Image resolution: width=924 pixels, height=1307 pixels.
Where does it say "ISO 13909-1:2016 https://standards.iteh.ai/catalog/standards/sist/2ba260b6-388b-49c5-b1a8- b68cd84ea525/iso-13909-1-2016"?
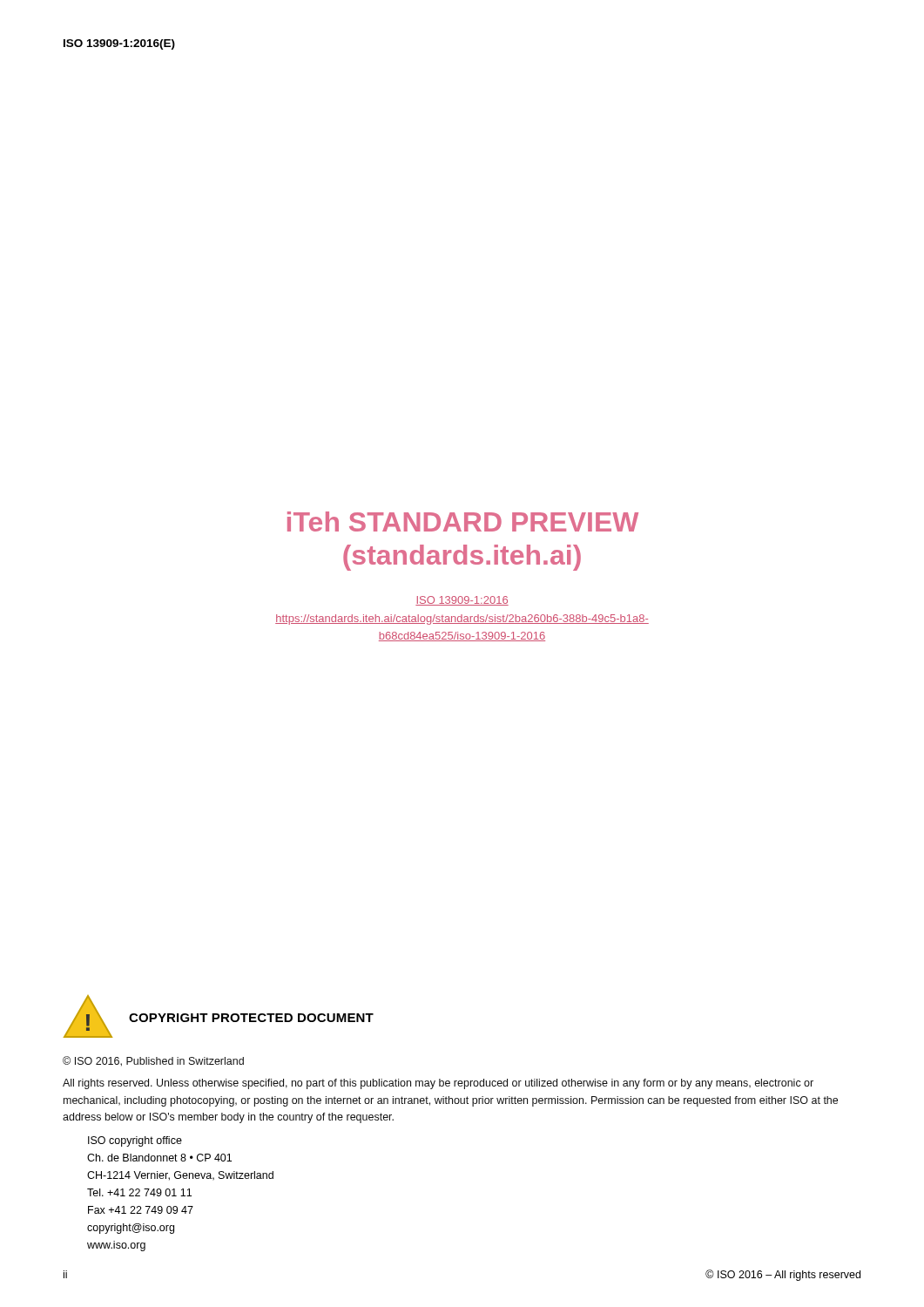[462, 618]
